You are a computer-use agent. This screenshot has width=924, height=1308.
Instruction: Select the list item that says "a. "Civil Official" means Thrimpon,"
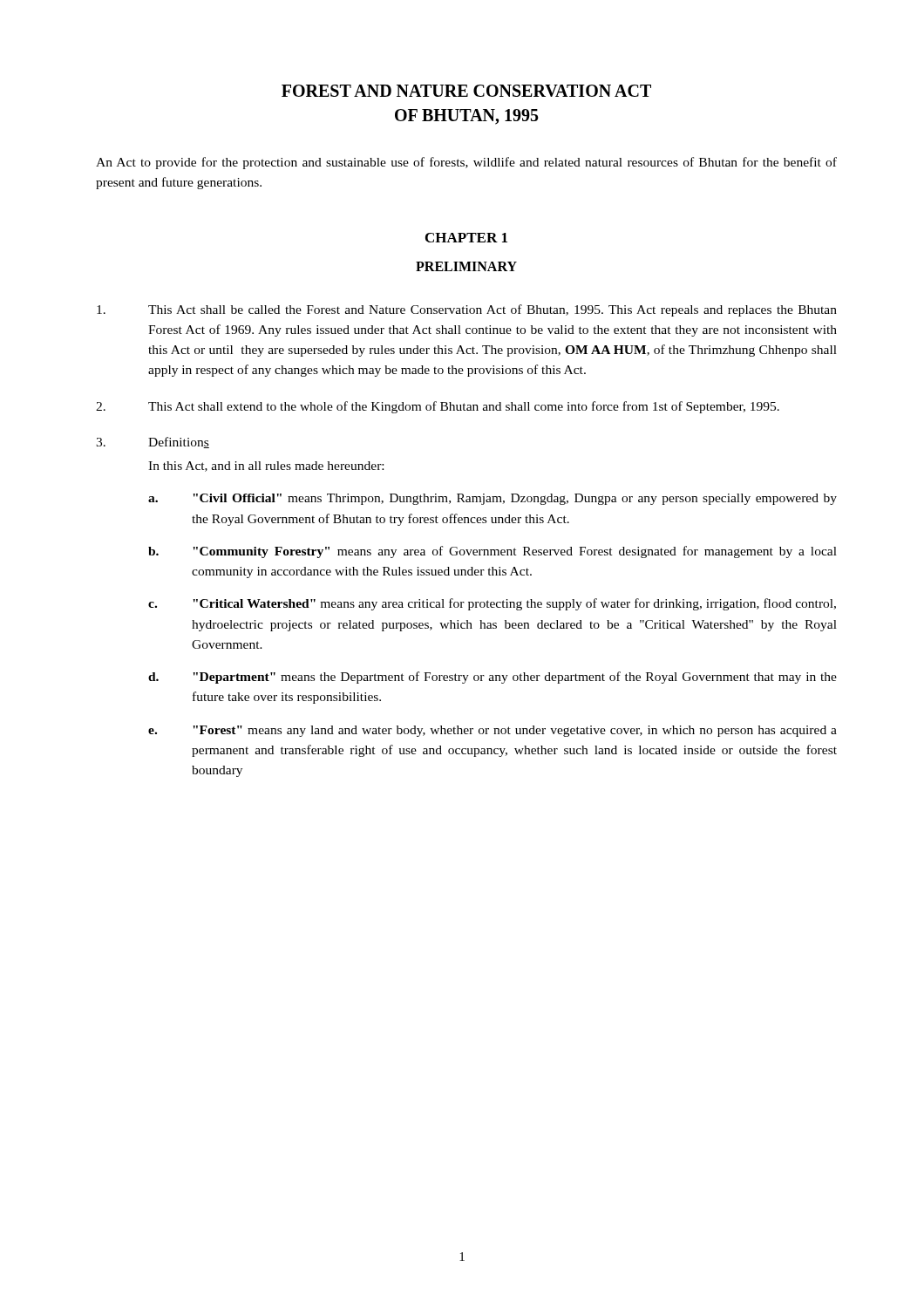(493, 508)
